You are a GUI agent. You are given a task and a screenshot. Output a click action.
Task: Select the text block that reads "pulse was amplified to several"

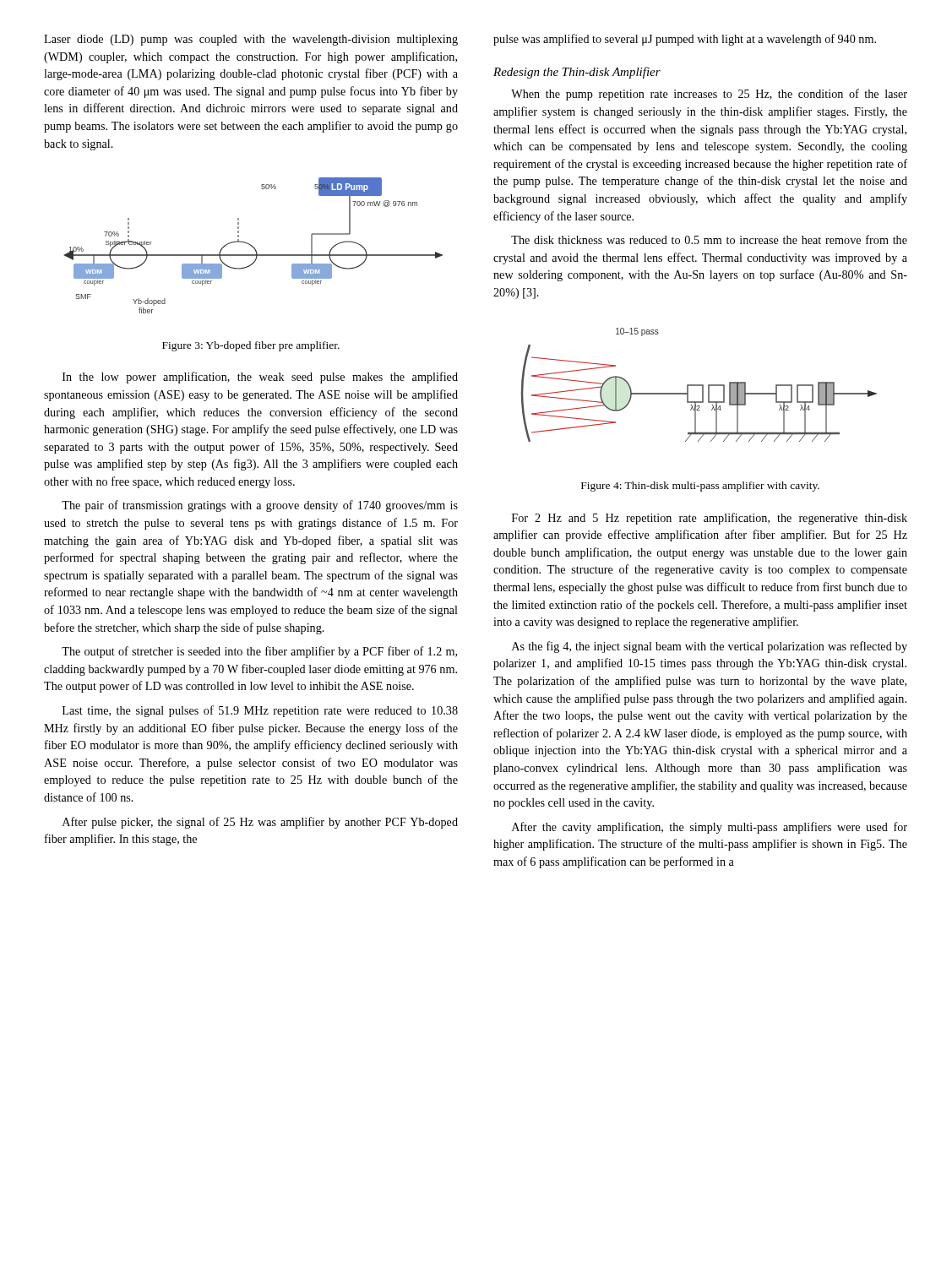click(x=700, y=39)
